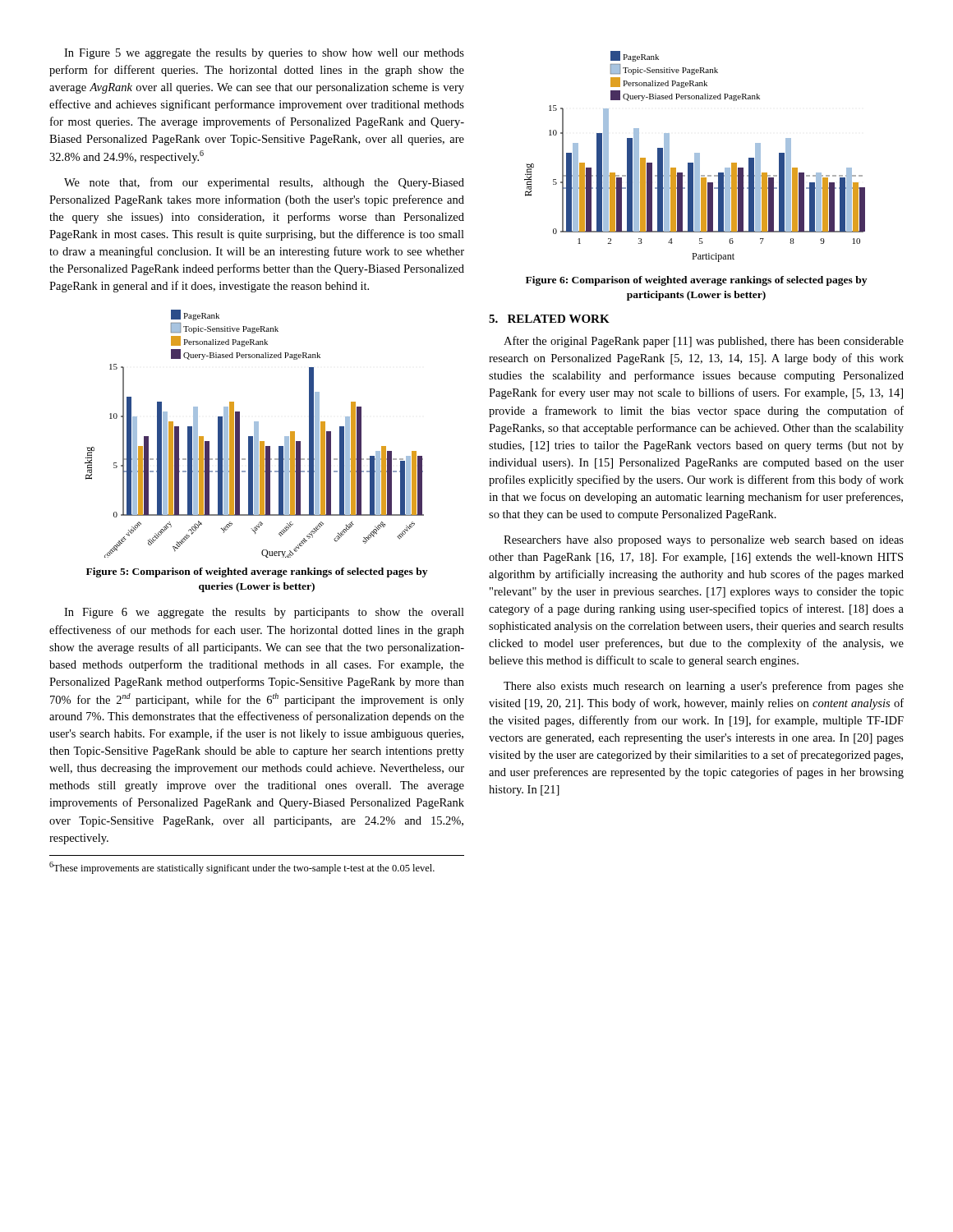Image resolution: width=953 pixels, height=1232 pixels.
Task: Locate the passage starting "5. RELATED WORK"
Action: coord(549,319)
